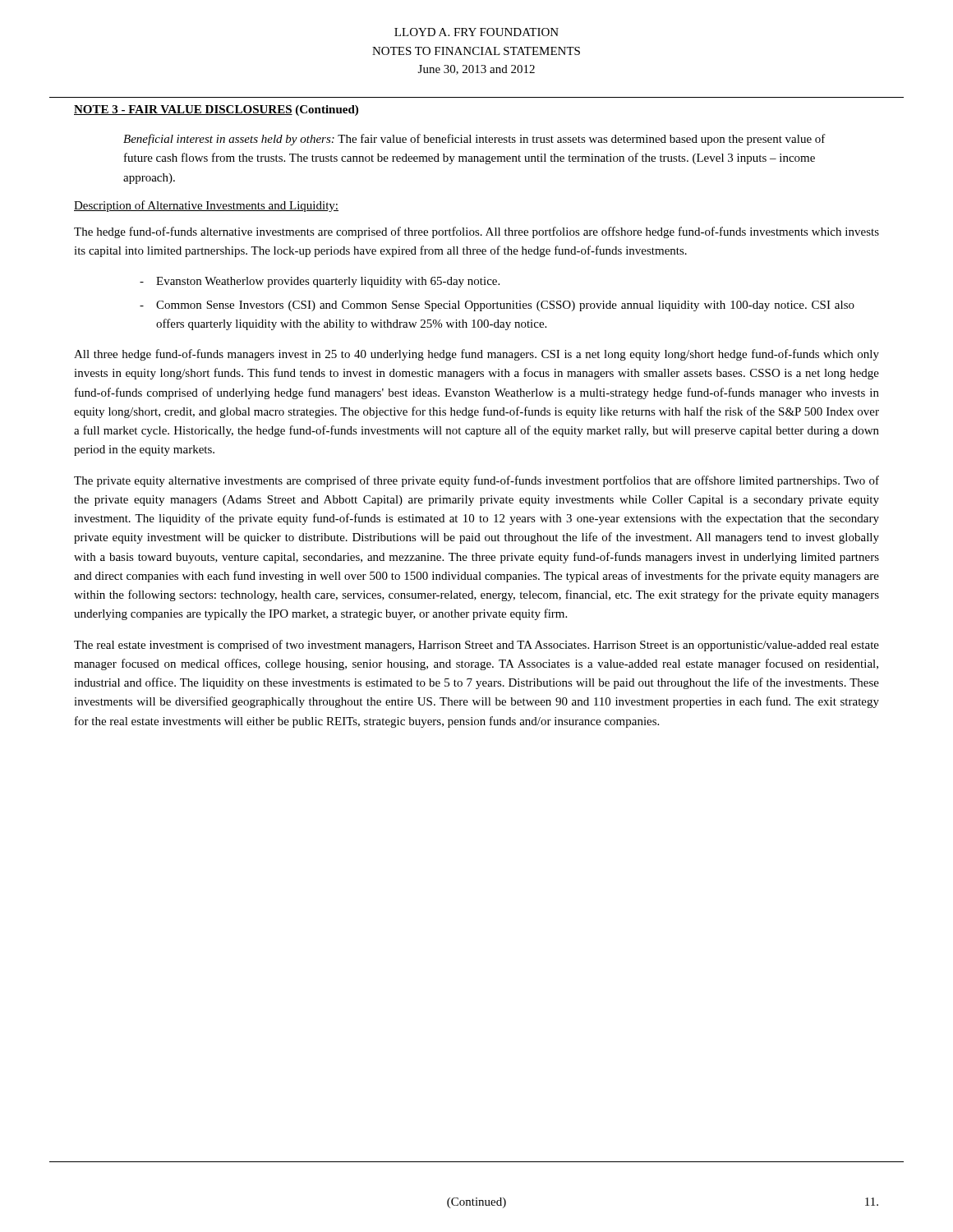Select the list item with the text "- Common Sense Investors (CSI) and"
The image size is (953, 1232).
point(497,314)
